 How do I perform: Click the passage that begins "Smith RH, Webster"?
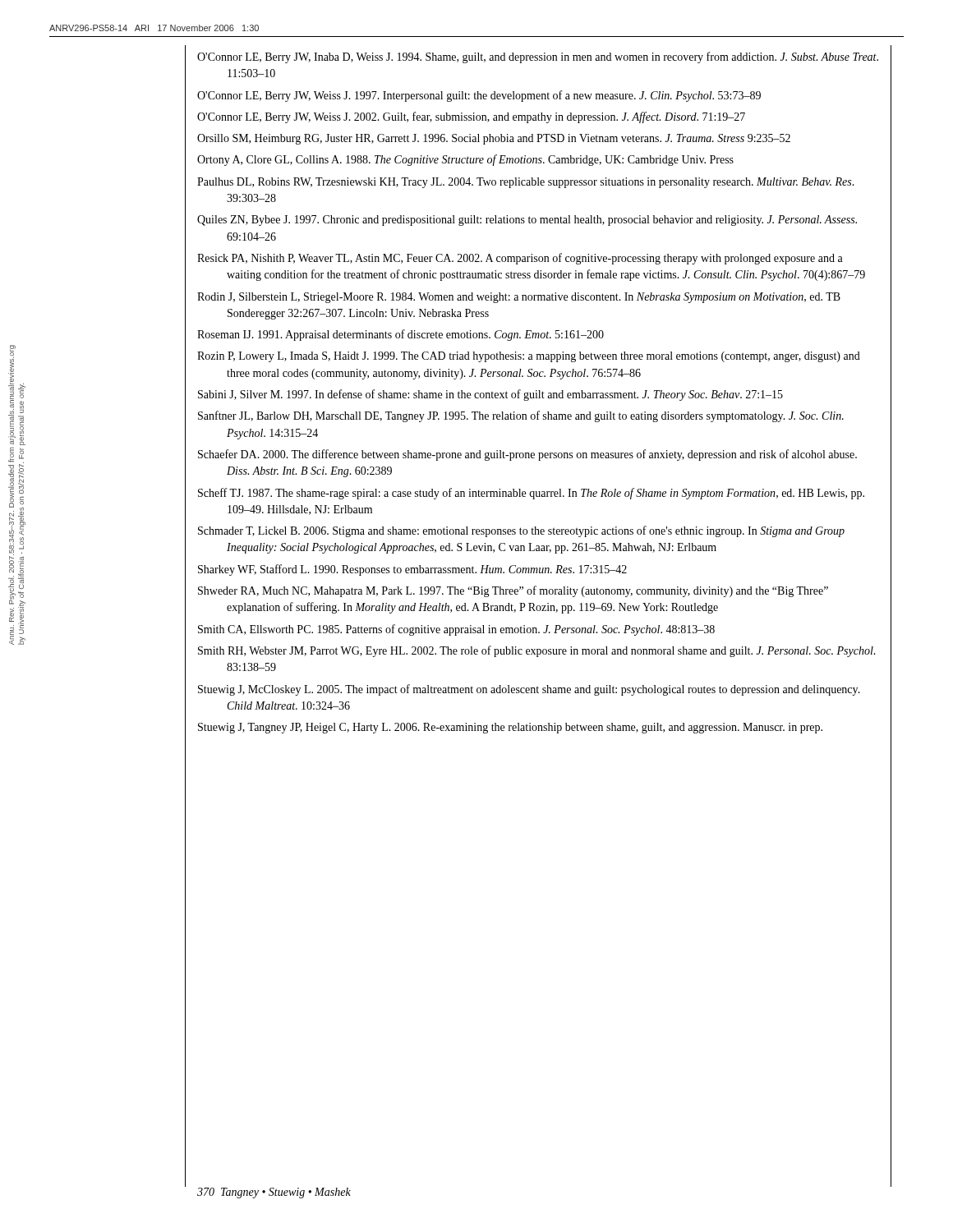click(537, 659)
